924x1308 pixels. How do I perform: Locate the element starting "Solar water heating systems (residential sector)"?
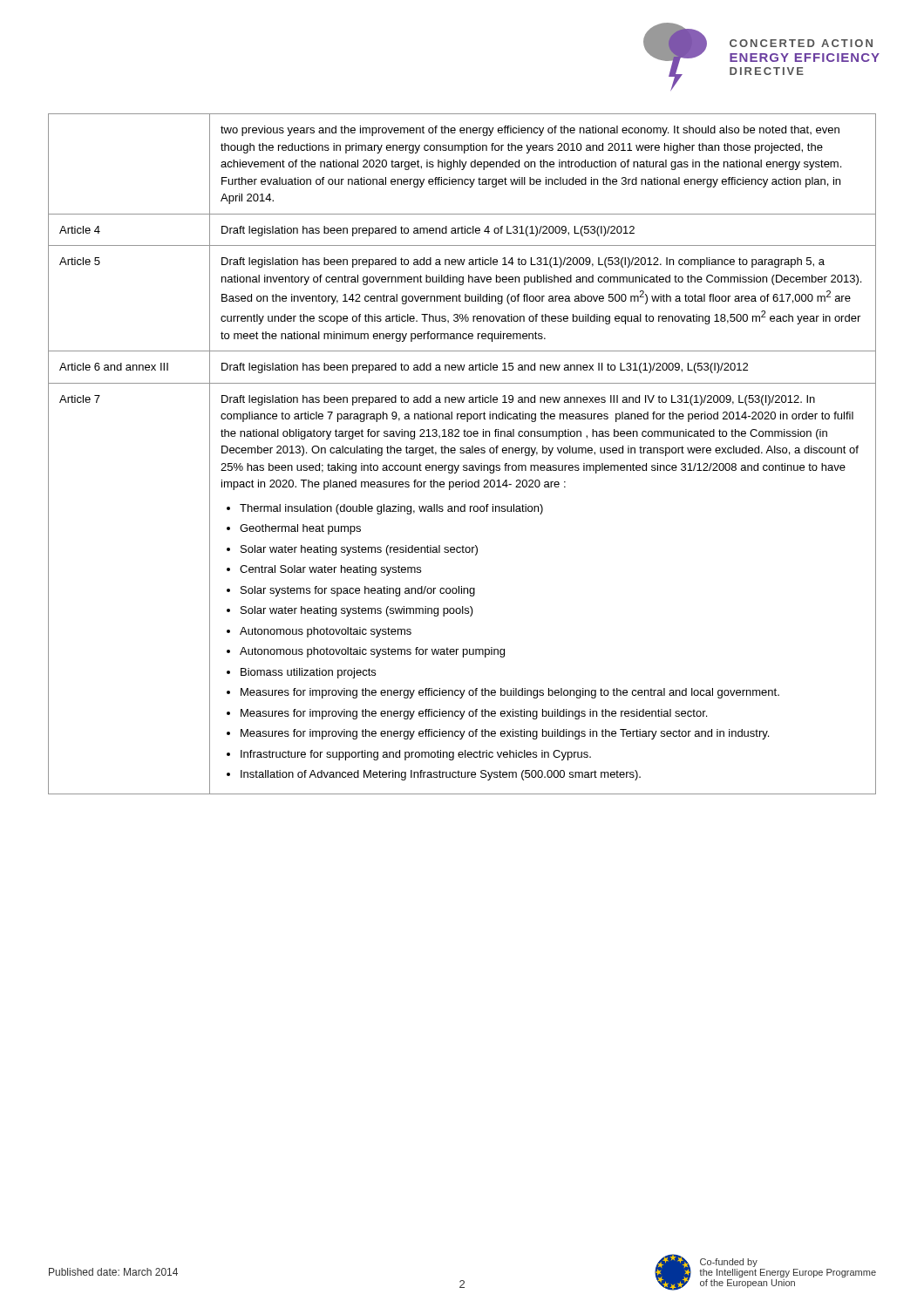click(359, 549)
